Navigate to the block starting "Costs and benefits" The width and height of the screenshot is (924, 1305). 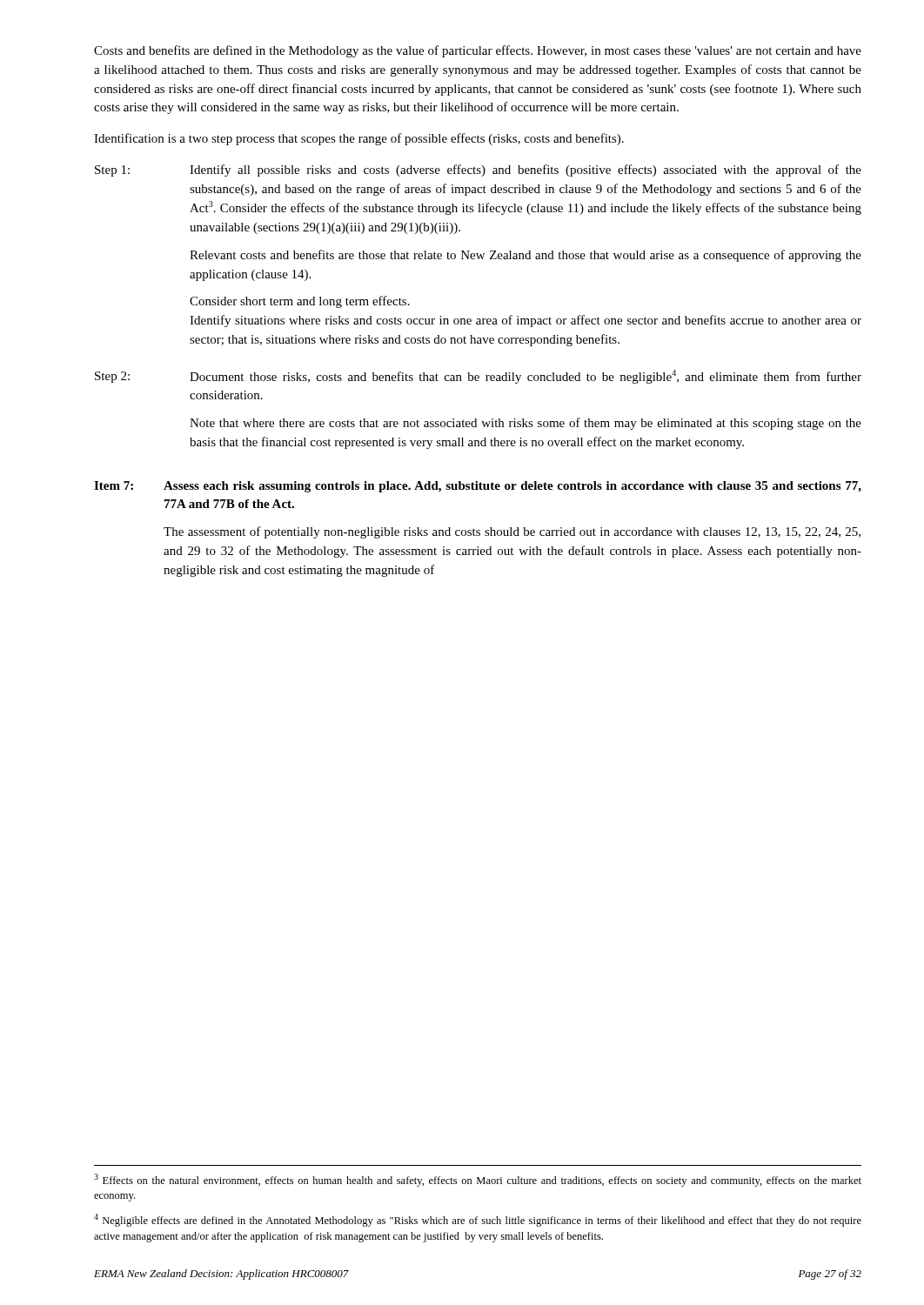tap(478, 79)
